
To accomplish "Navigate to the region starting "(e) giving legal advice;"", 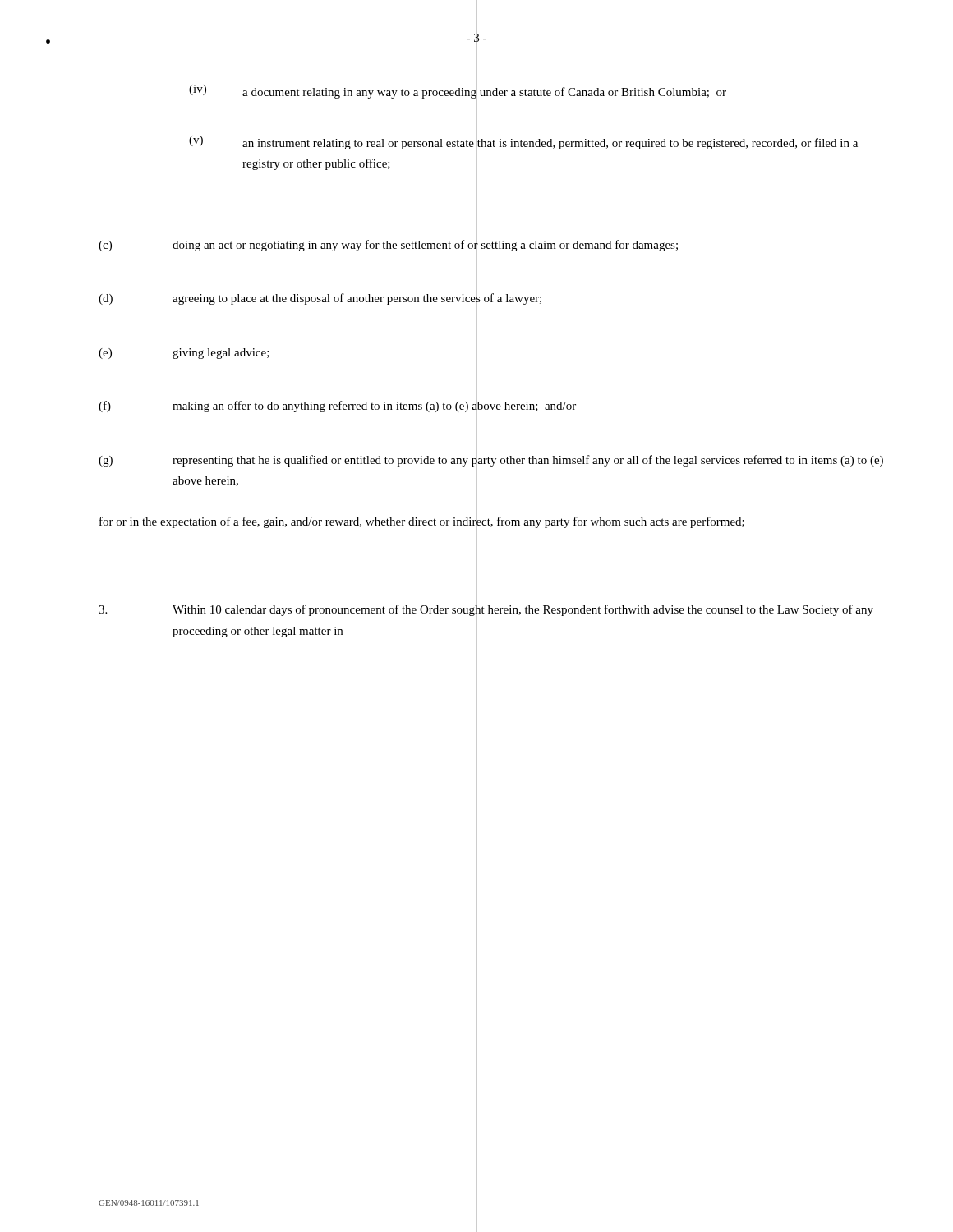I will pos(216,353).
